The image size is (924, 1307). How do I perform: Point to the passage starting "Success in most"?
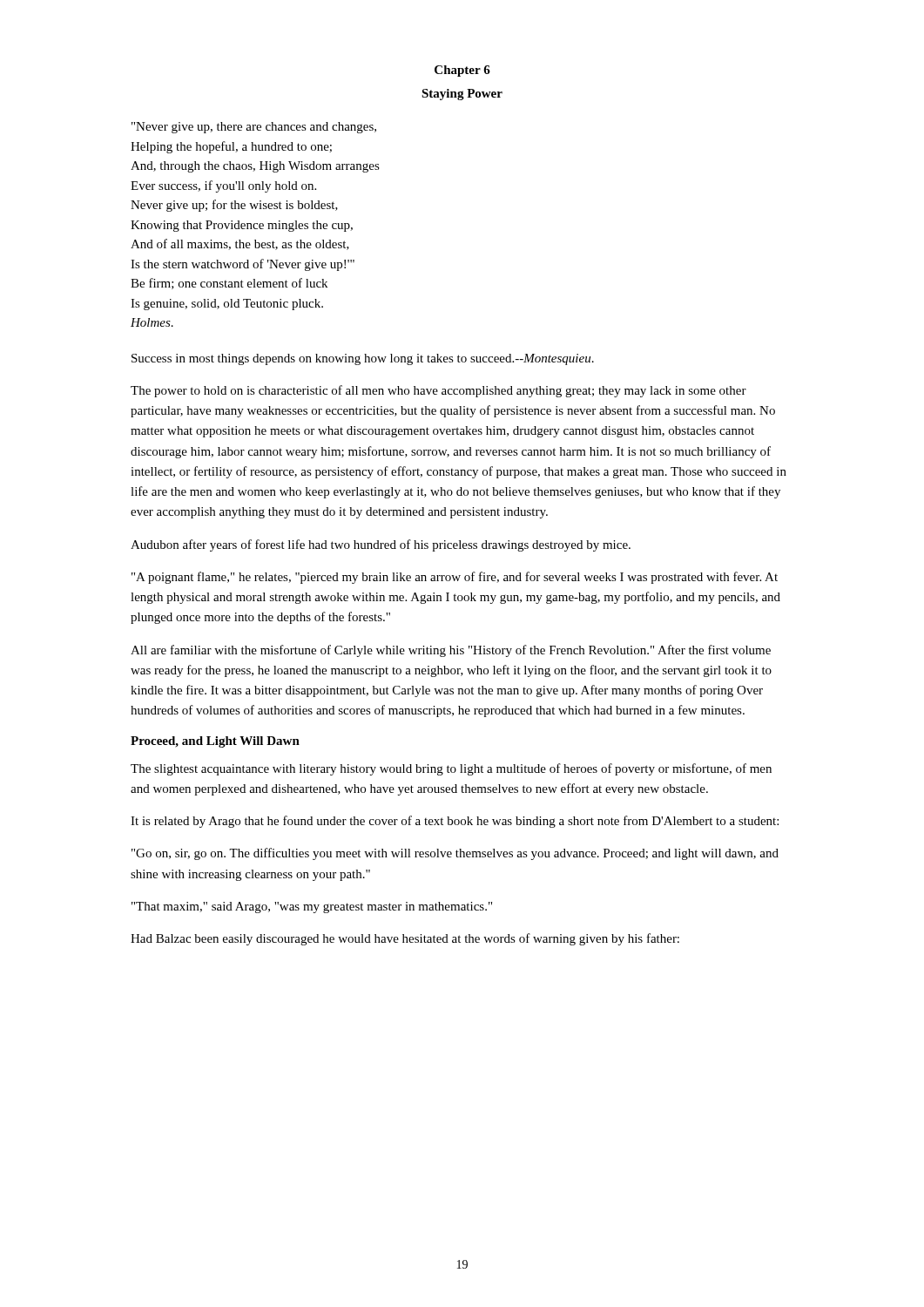coord(362,358)
